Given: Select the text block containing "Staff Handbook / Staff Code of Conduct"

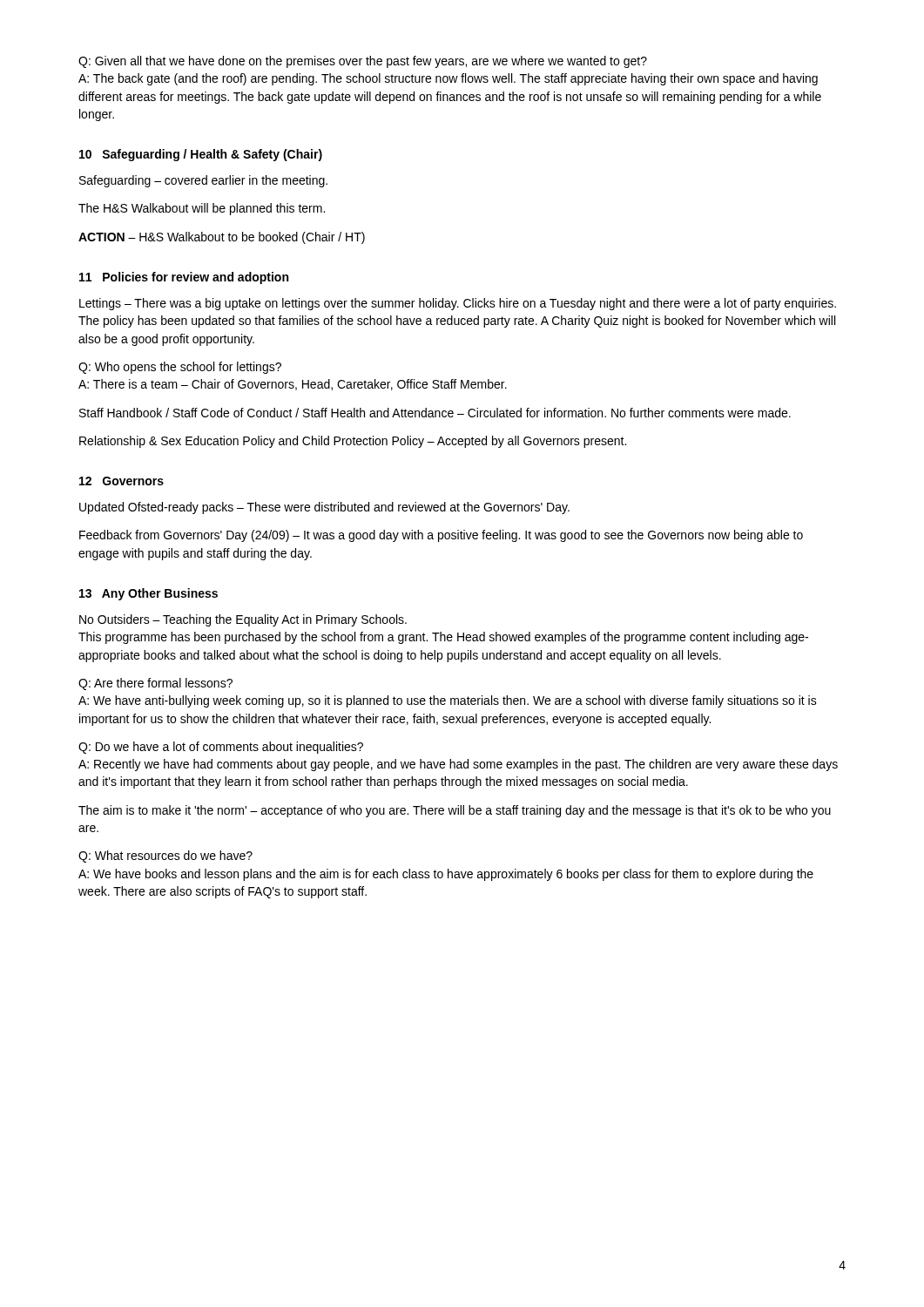Looking at the screenshot, I should 435,413.
